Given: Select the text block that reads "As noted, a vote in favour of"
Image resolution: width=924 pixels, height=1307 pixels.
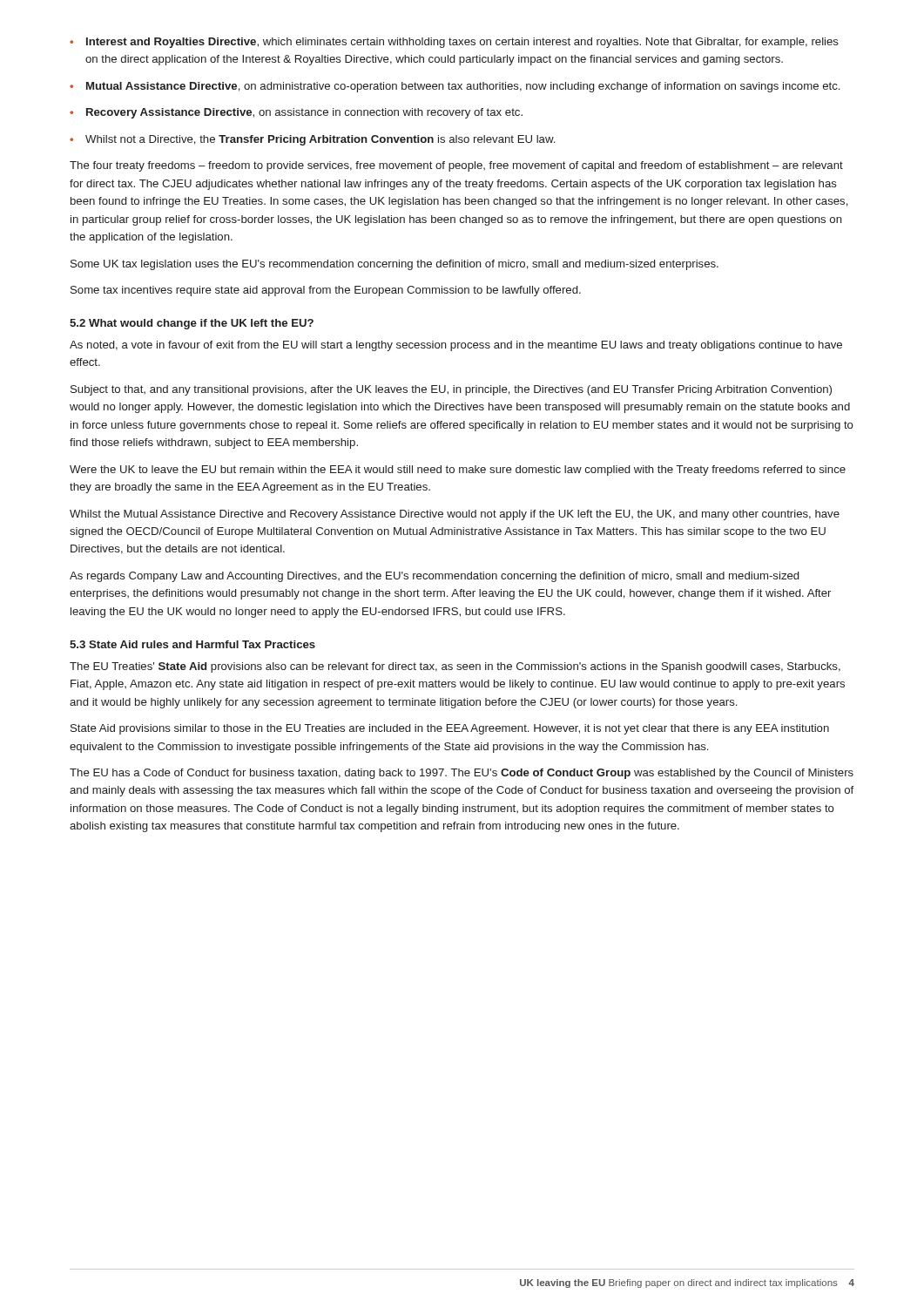Looking at the screenshot, I should 456,353.
